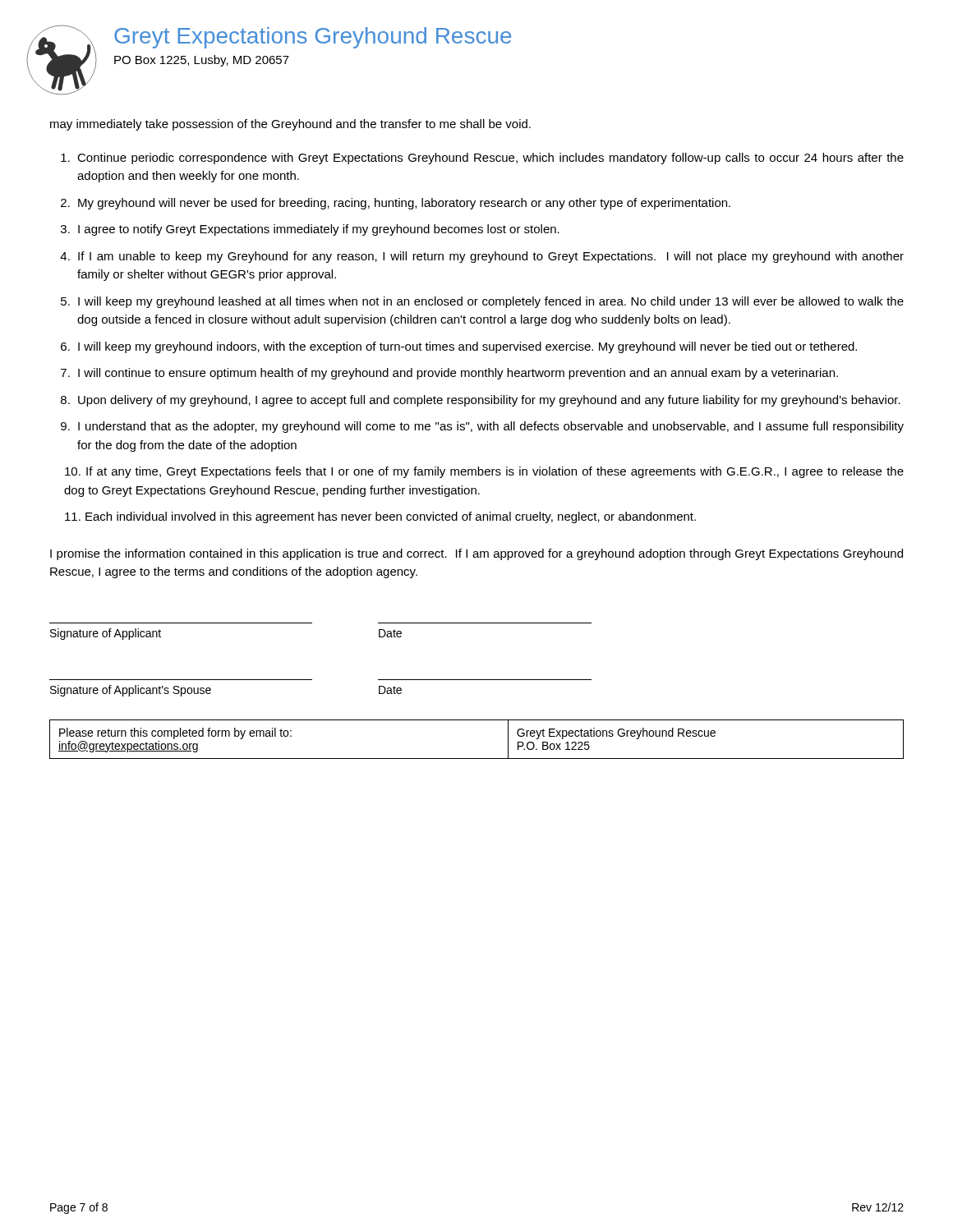
Task: Point to the block beginning "Upon delivery of my greyhound,"
Action: click(489, 399)
